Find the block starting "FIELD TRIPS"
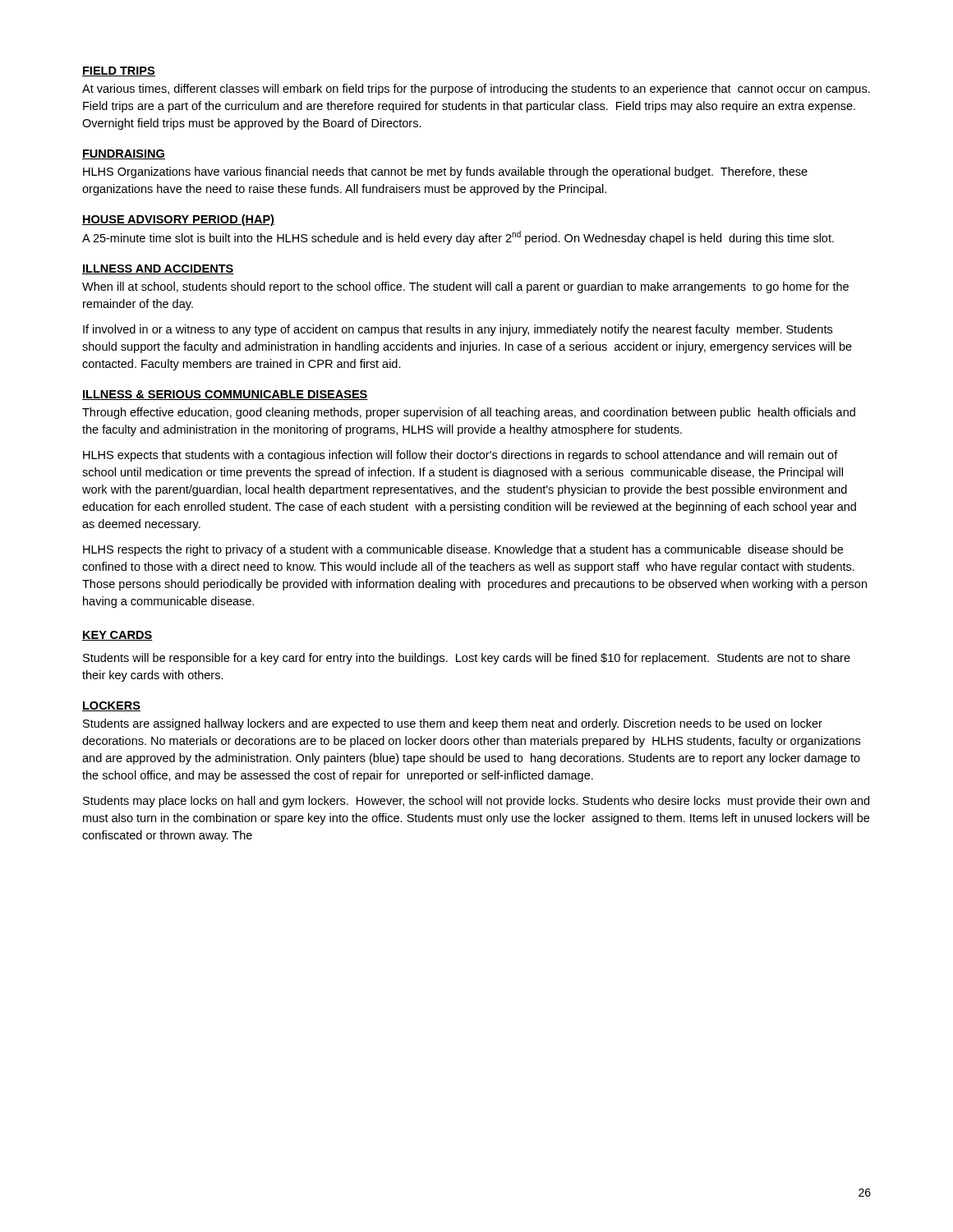This screenshot has height=1232, width=953. point(119,71)
